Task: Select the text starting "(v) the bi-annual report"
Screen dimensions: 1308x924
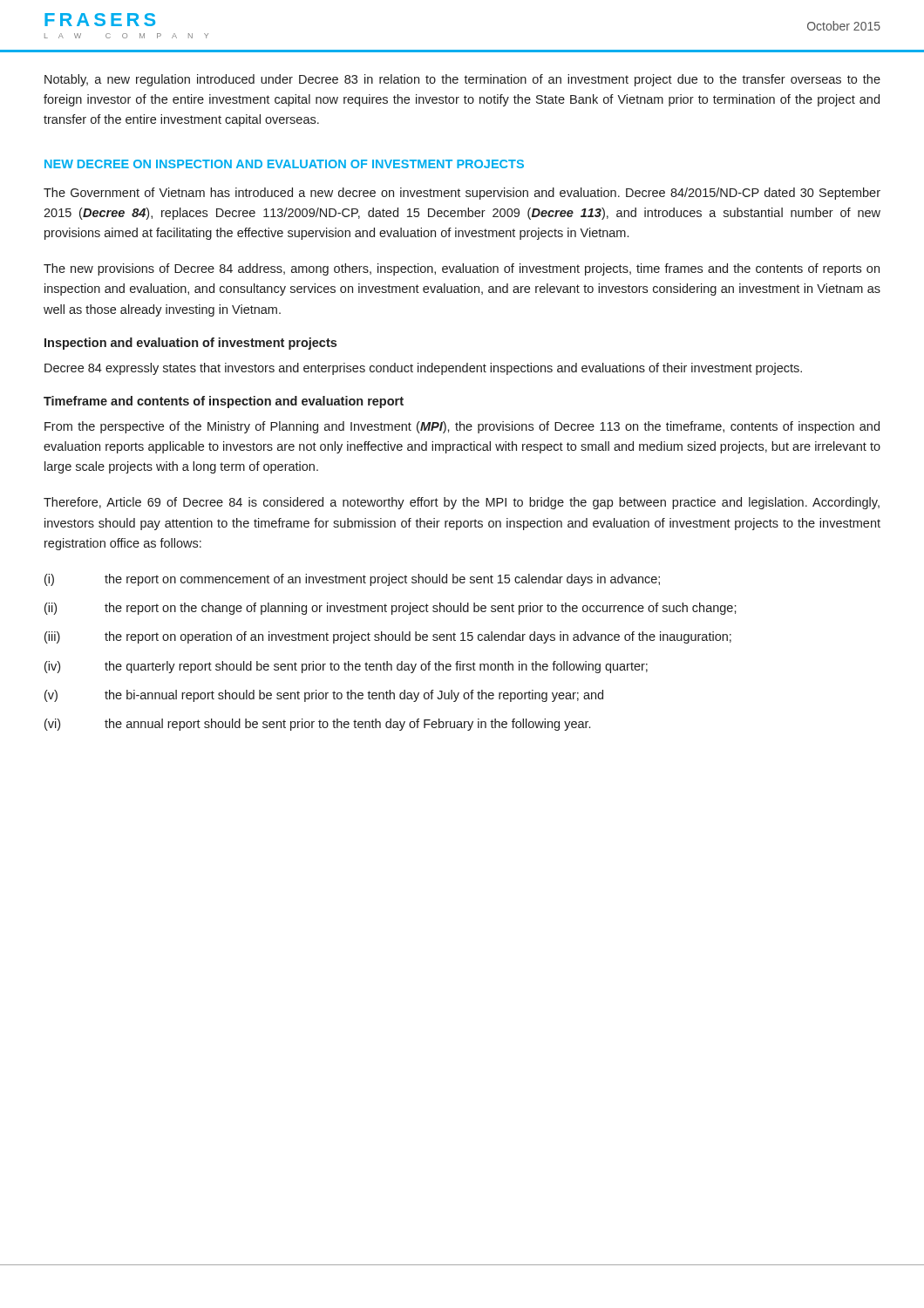Action: click(462, 695)
